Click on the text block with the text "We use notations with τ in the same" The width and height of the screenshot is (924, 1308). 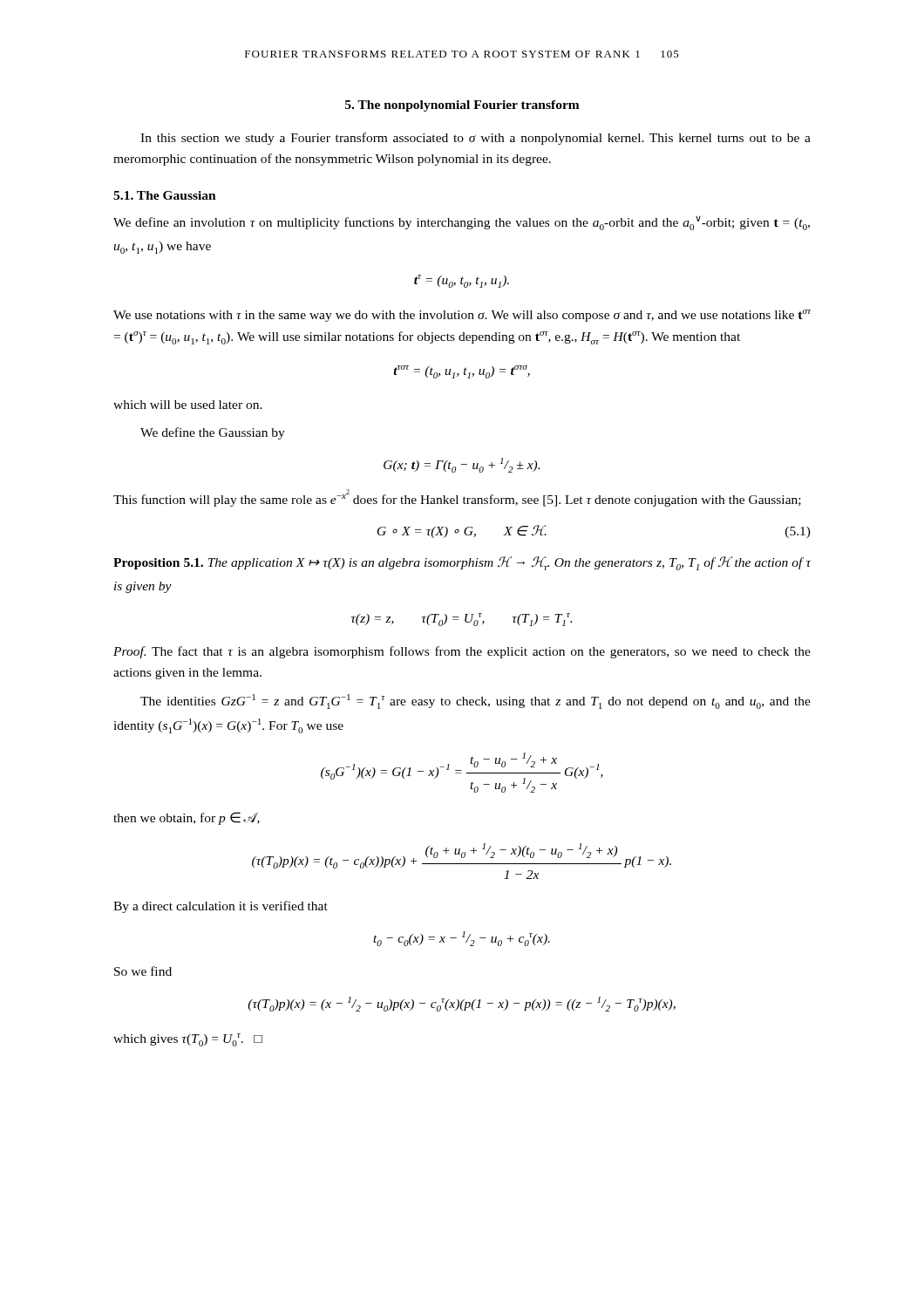point(462,325)
